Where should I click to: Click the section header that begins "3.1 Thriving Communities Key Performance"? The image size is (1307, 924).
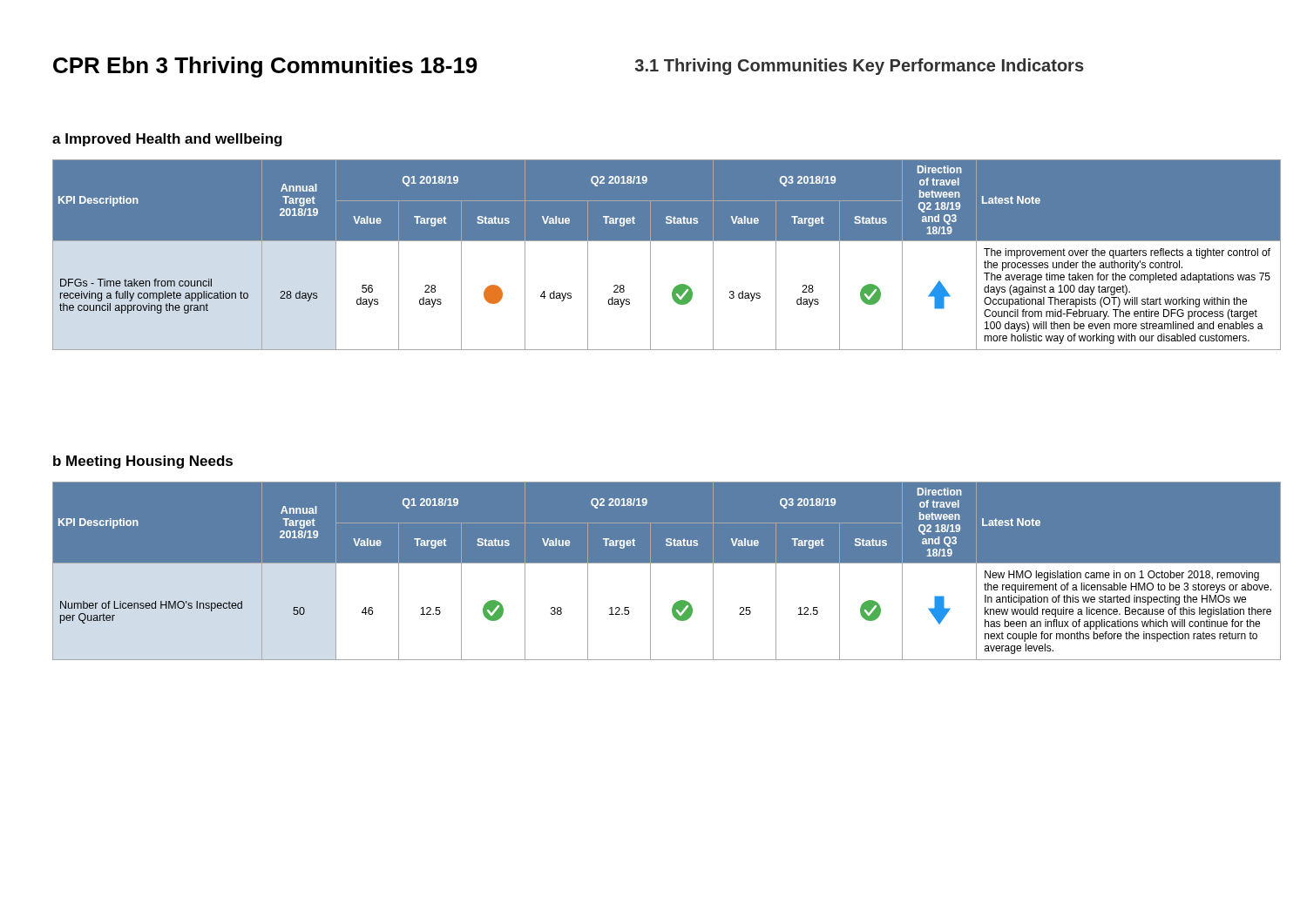pyautogui.click(x=859, y=65)
